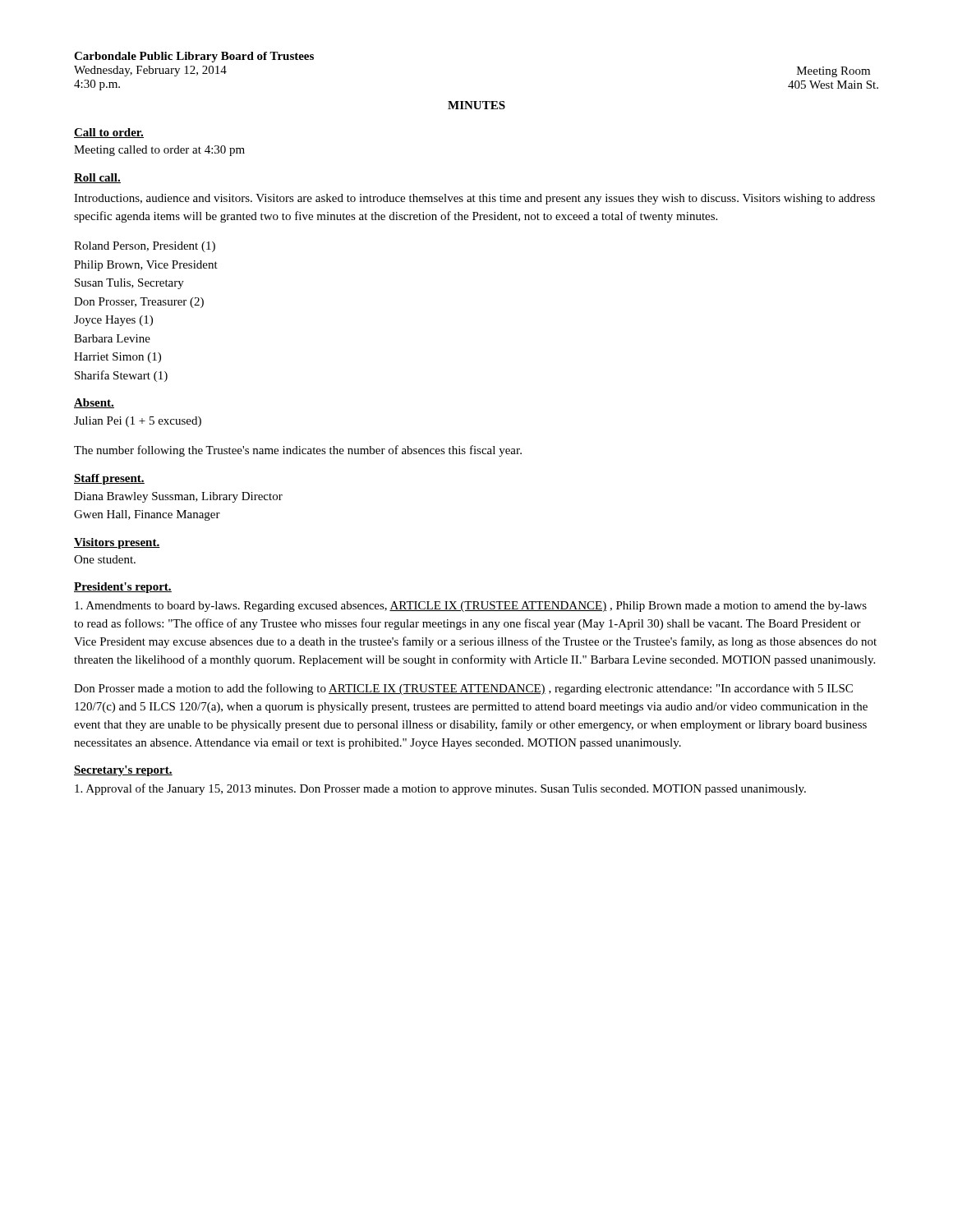Click where it says "Roland Person, President (1)"
Image resolution: width=953 pixels, height=1232 pixels.
(145, 246)
